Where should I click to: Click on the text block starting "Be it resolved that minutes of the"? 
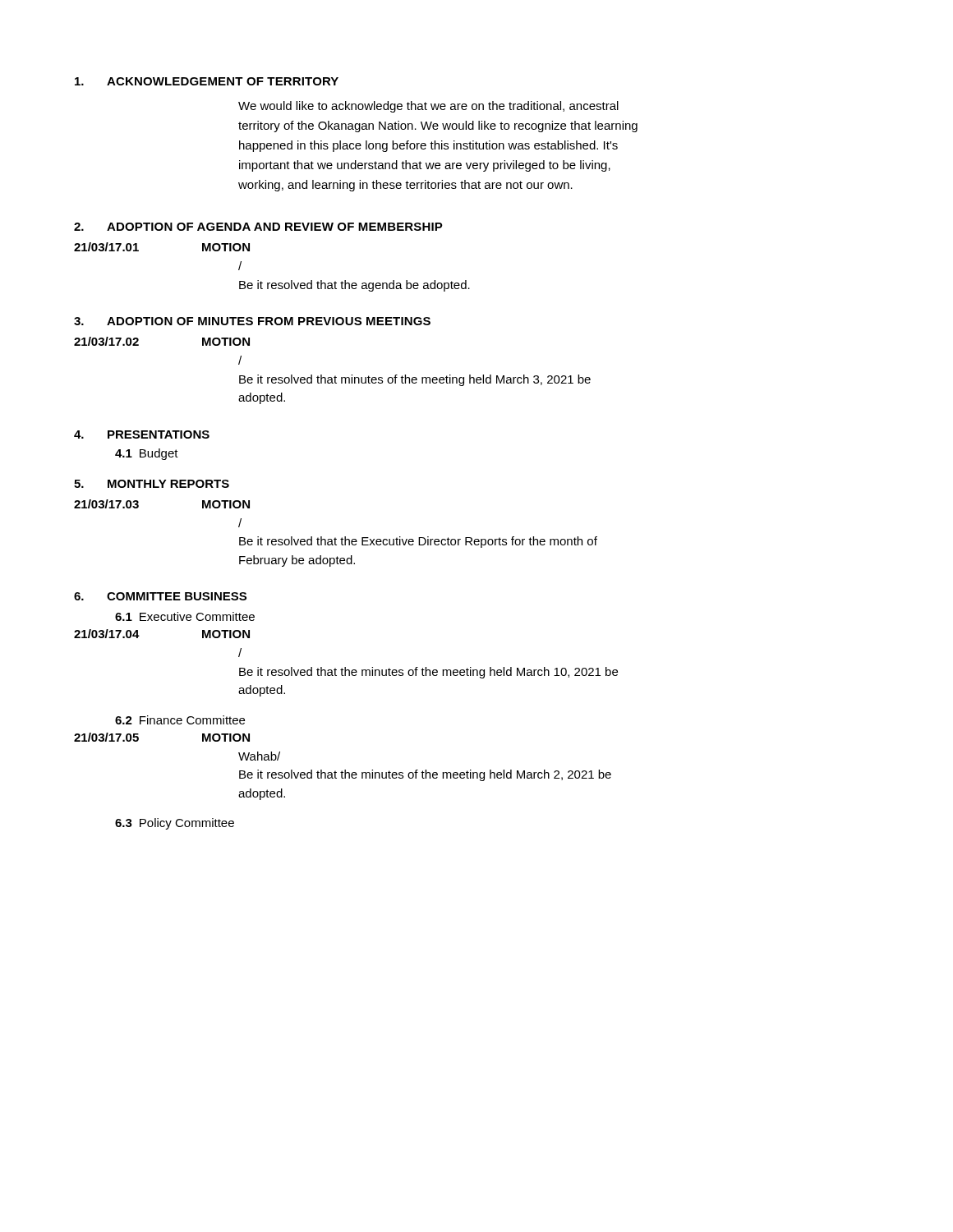coord(415,388)
